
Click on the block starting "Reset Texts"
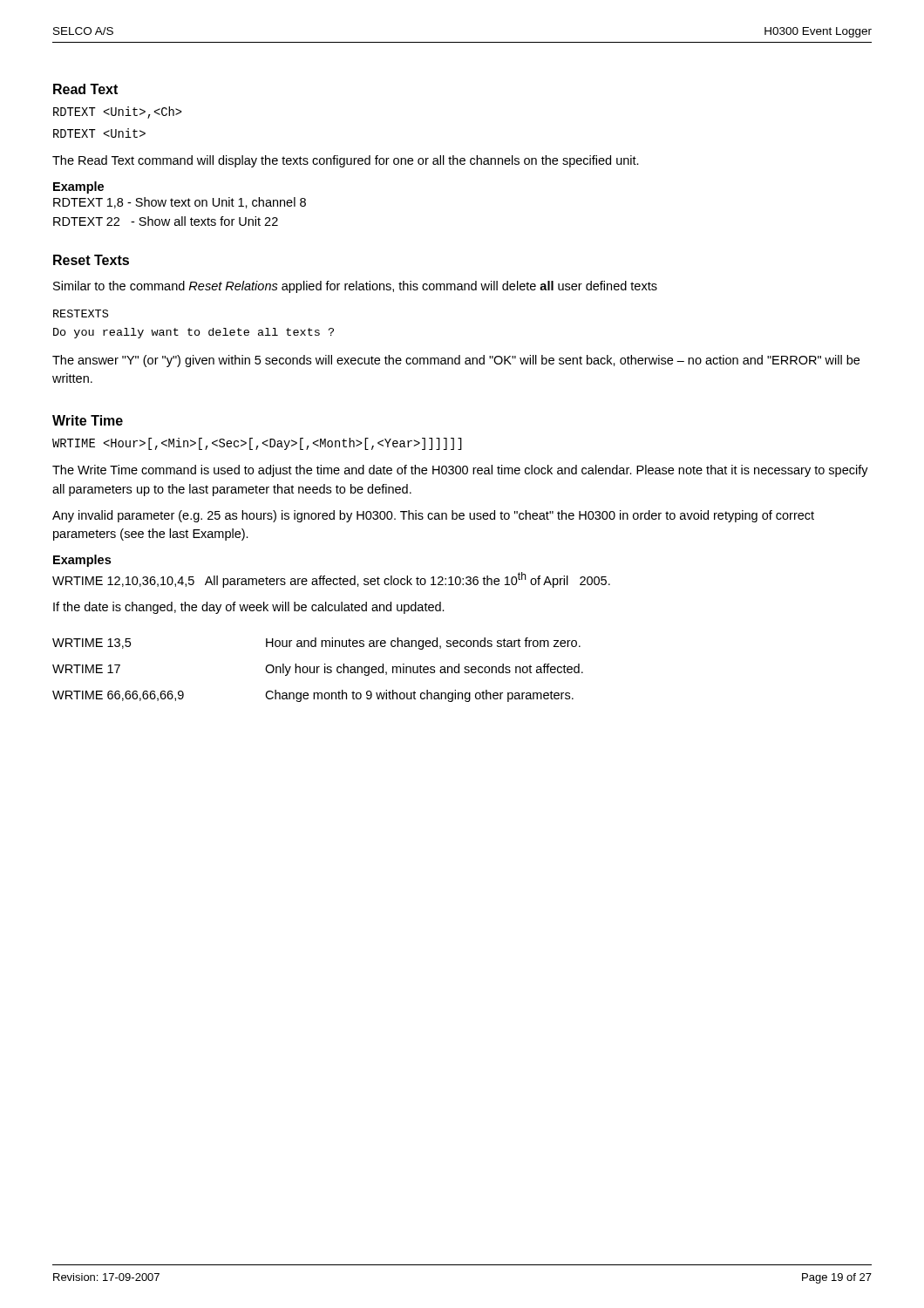click(x=91, y=260)
